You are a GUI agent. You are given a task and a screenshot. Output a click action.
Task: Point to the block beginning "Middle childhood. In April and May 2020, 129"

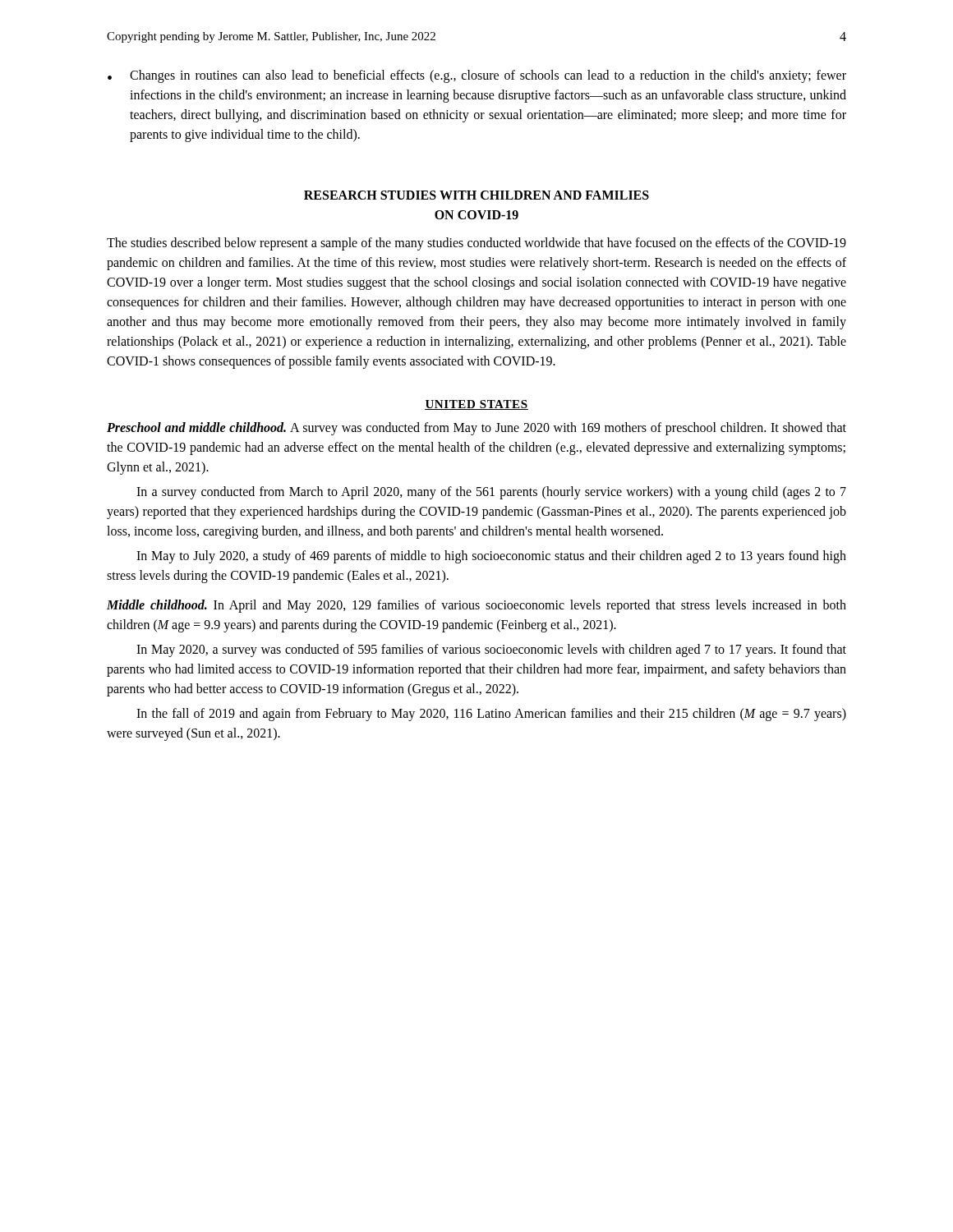[x=476, y=615]
